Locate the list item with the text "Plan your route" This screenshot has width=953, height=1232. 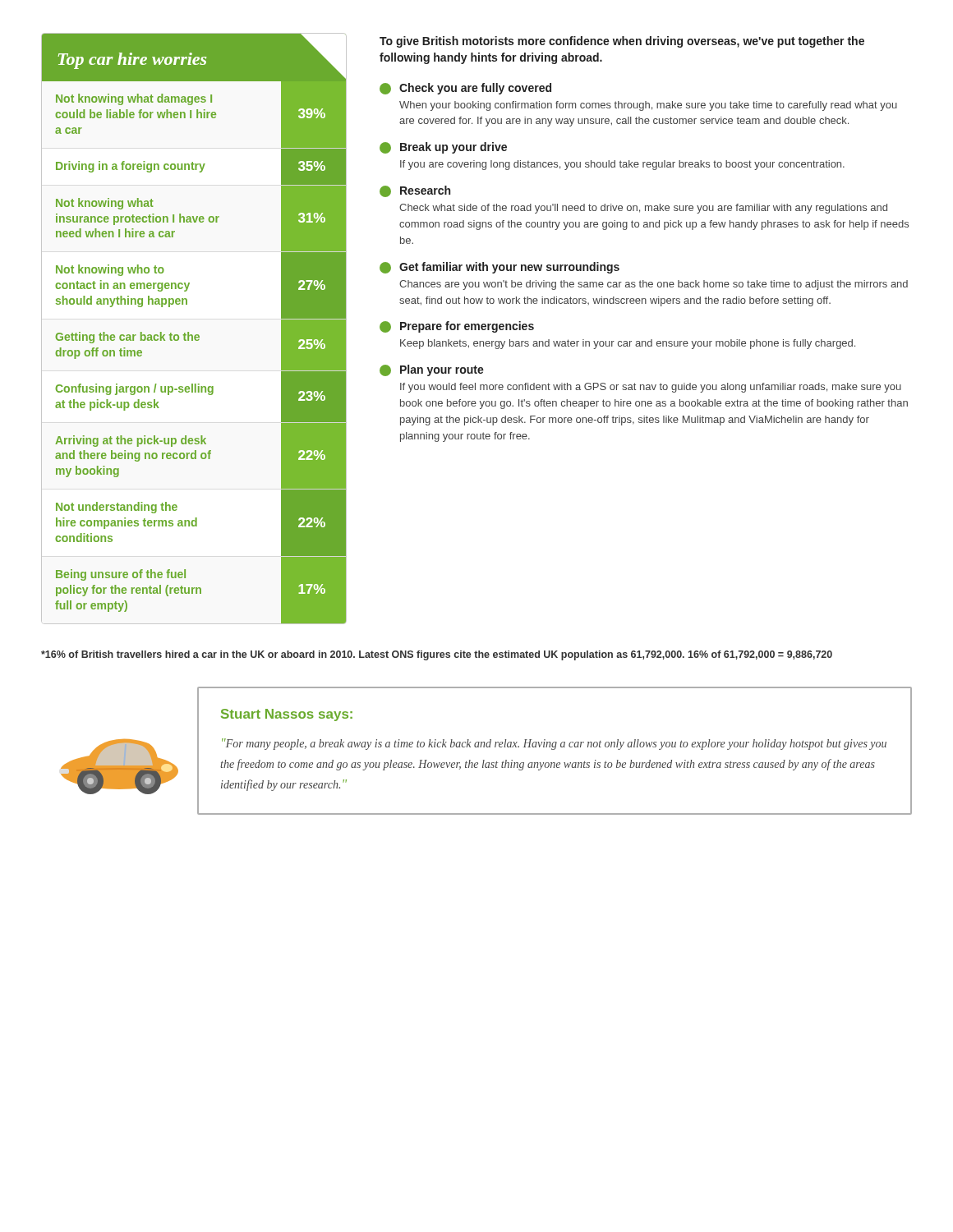[646, 404]
